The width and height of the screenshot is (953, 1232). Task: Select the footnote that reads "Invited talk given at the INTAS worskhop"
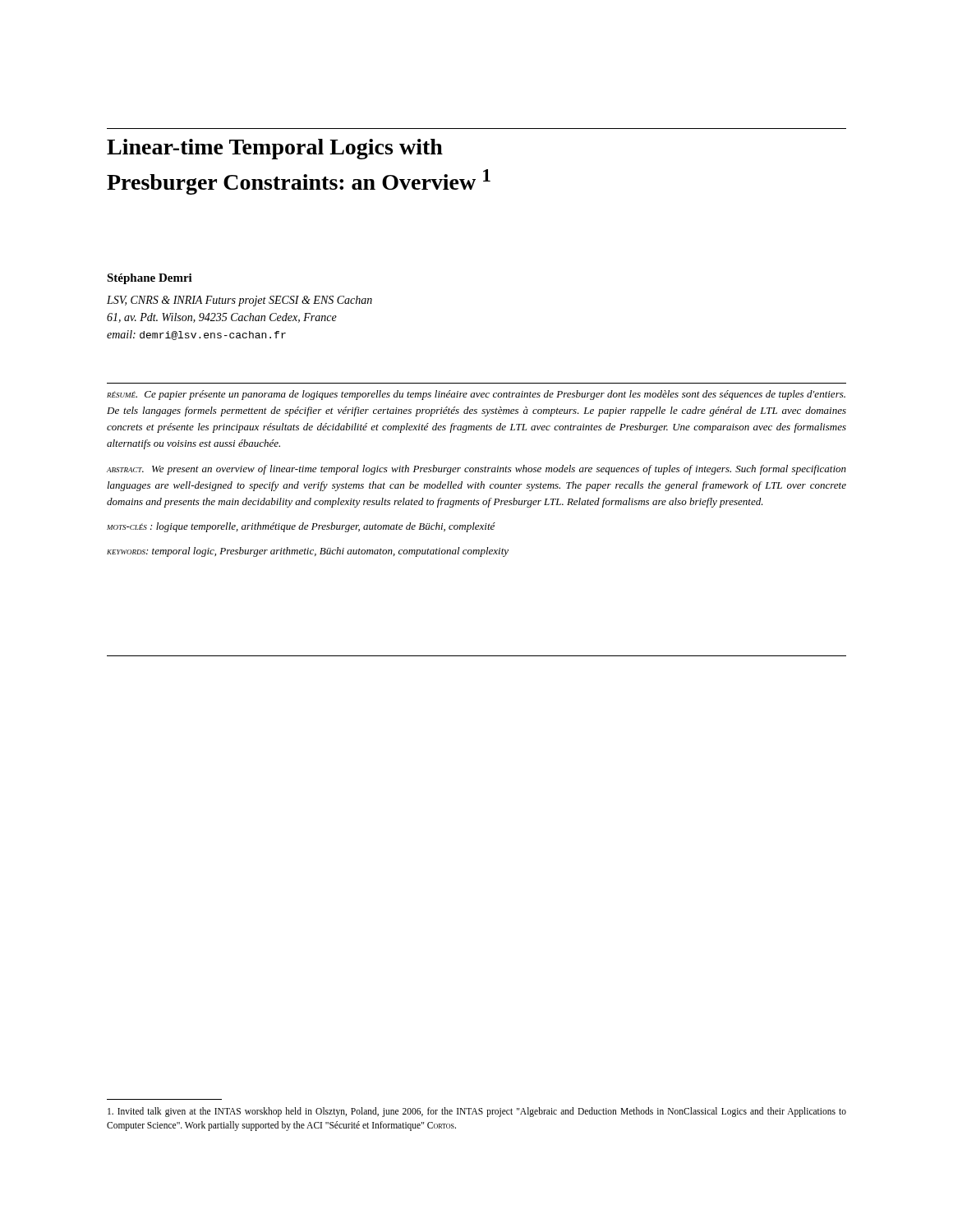tap(476, 1119)
